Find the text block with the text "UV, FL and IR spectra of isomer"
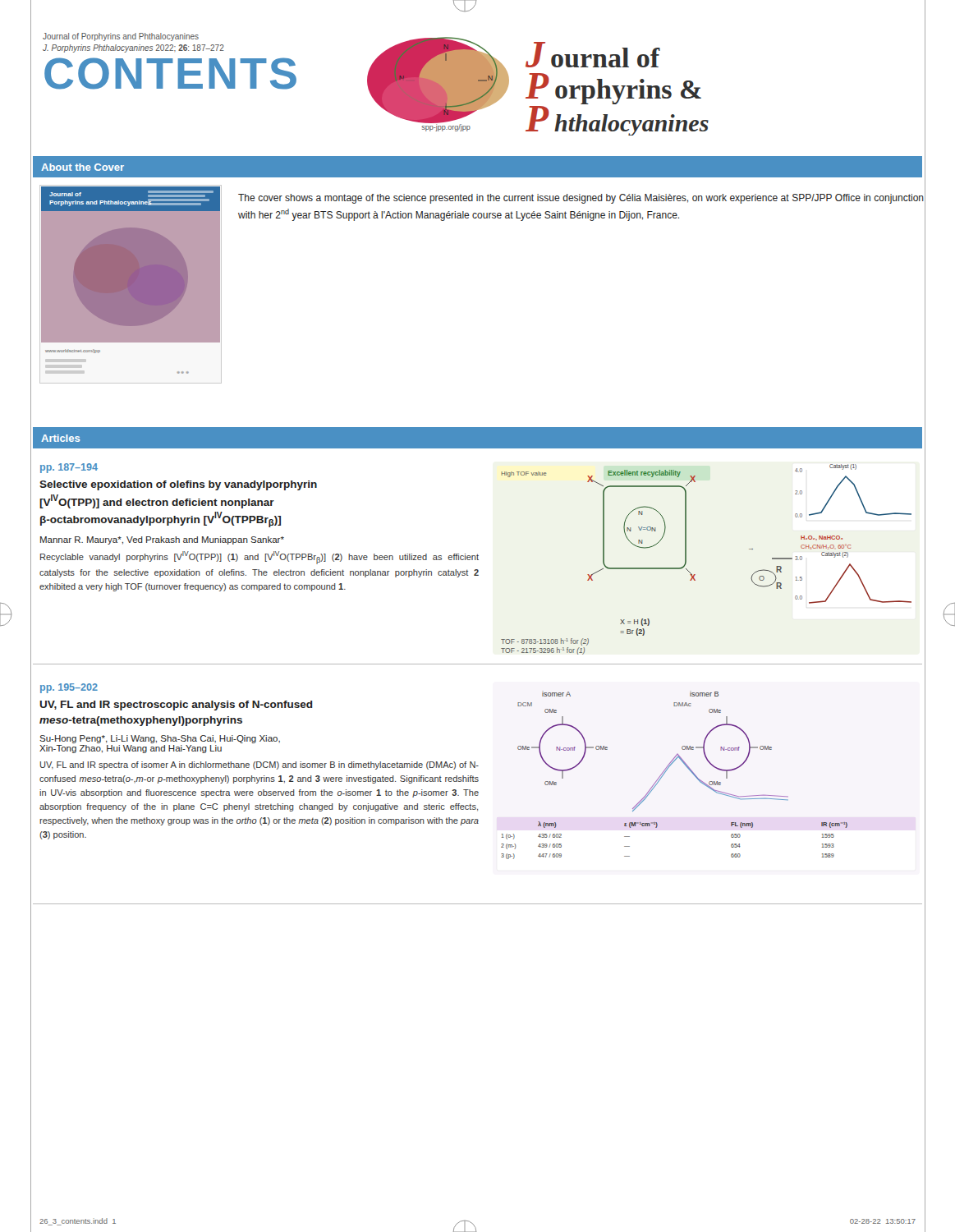The height and width of the screenshot is (1232, 955). pos(259,799)
